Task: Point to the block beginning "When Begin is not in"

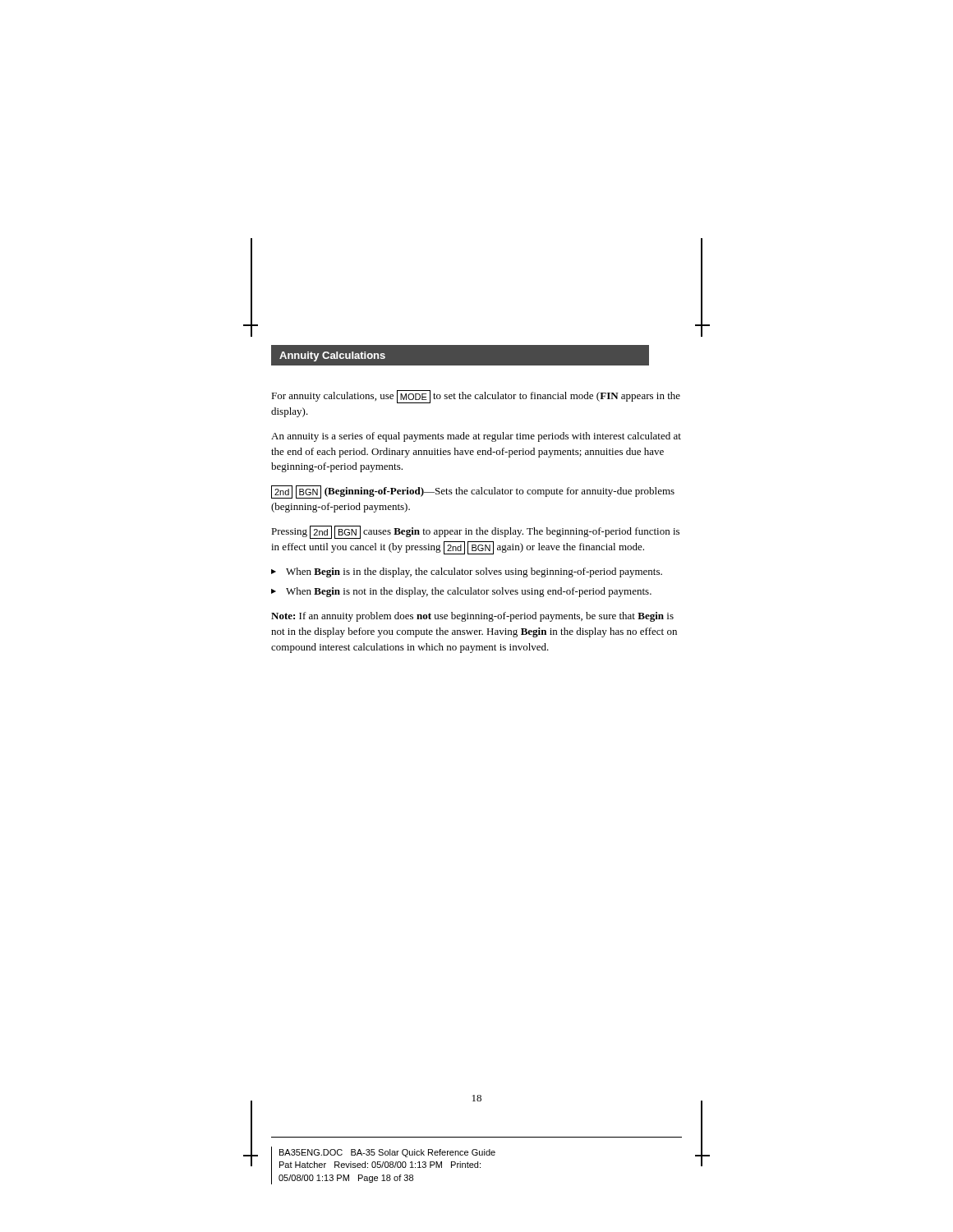Action: coord(469,591)
